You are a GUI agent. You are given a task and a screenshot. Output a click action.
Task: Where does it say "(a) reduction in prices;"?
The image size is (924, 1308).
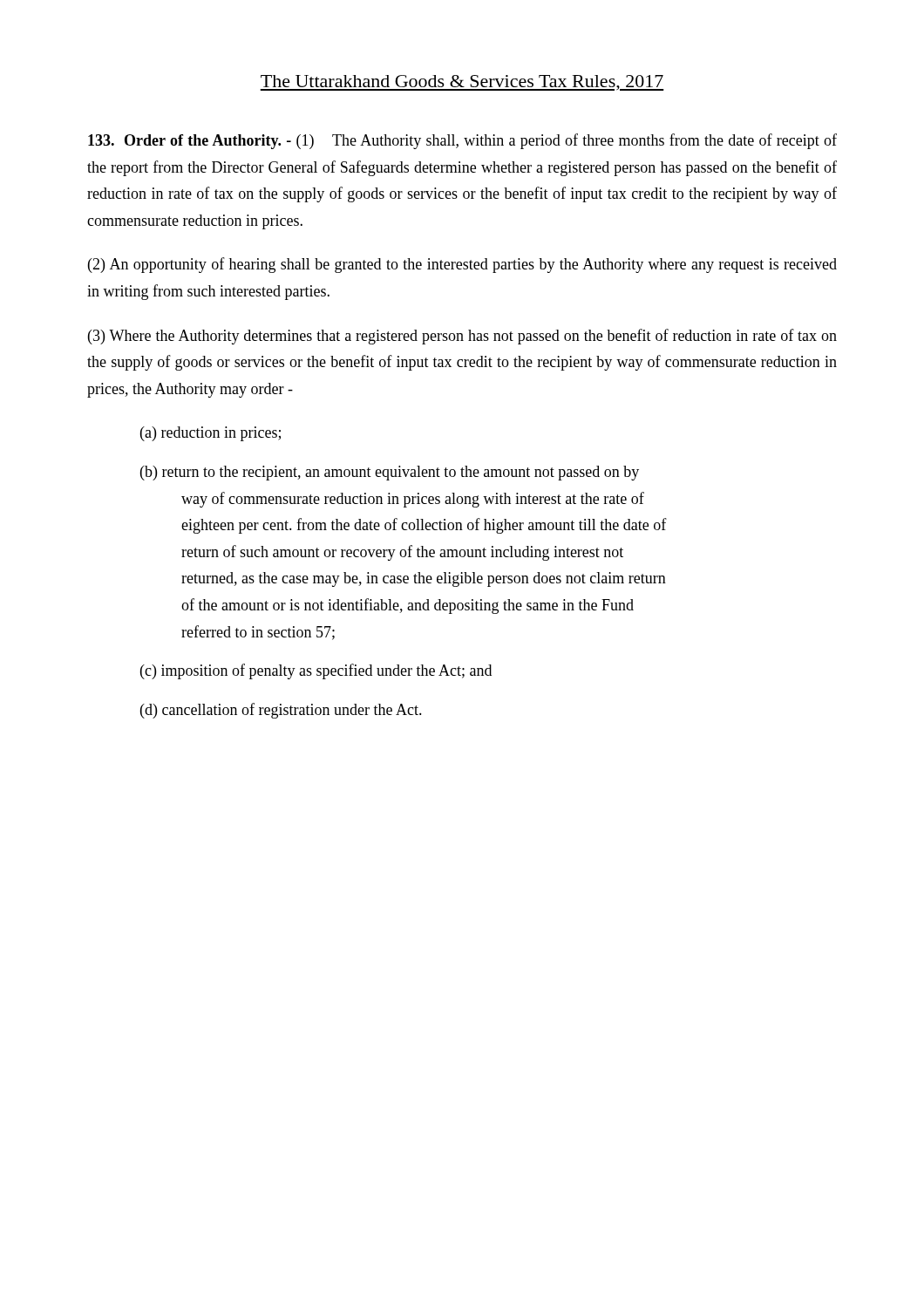(x=211, y=433)
